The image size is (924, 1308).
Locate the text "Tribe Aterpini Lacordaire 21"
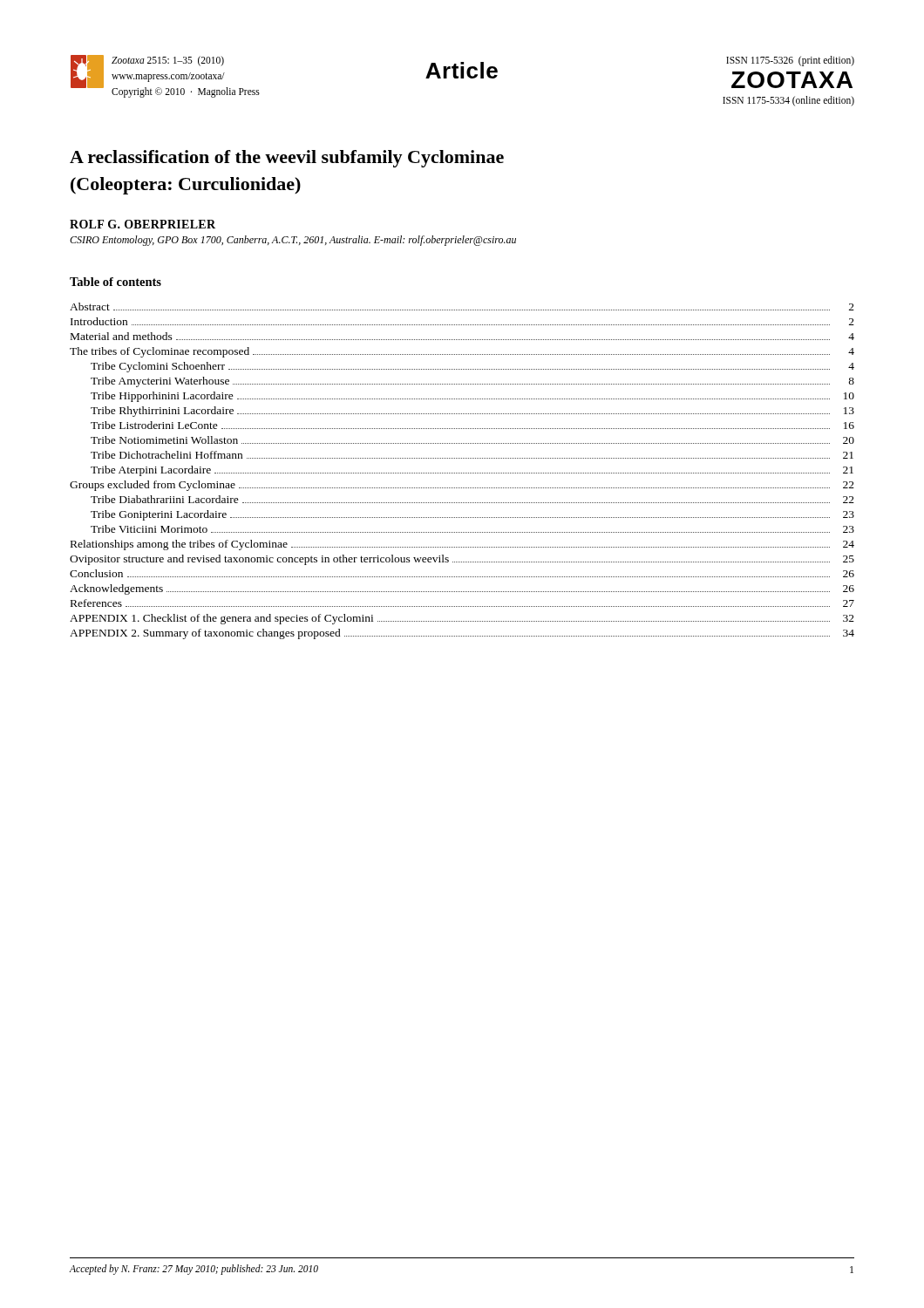tap(472, 470)
